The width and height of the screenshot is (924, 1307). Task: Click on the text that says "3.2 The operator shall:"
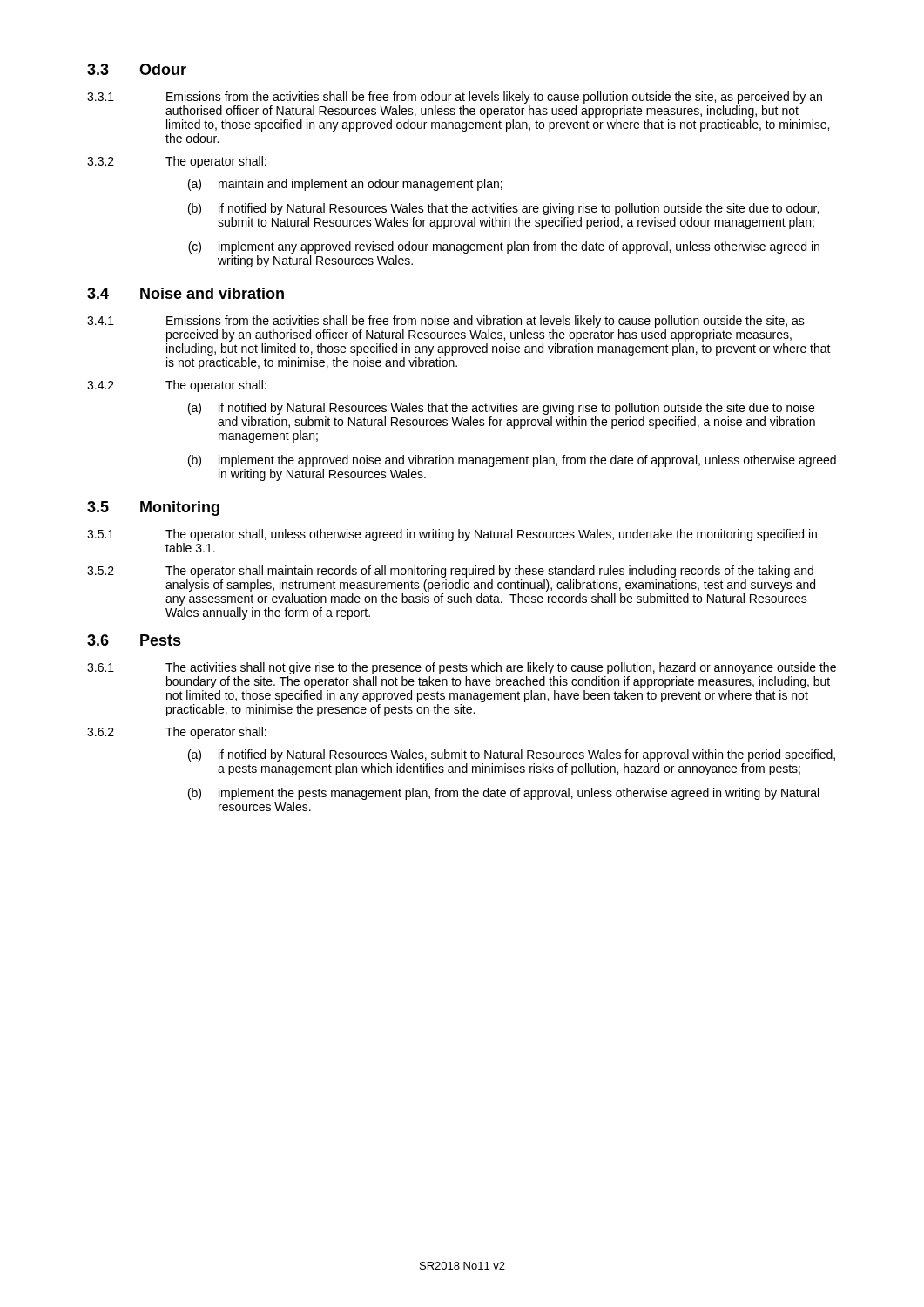[x=177, y=162]
